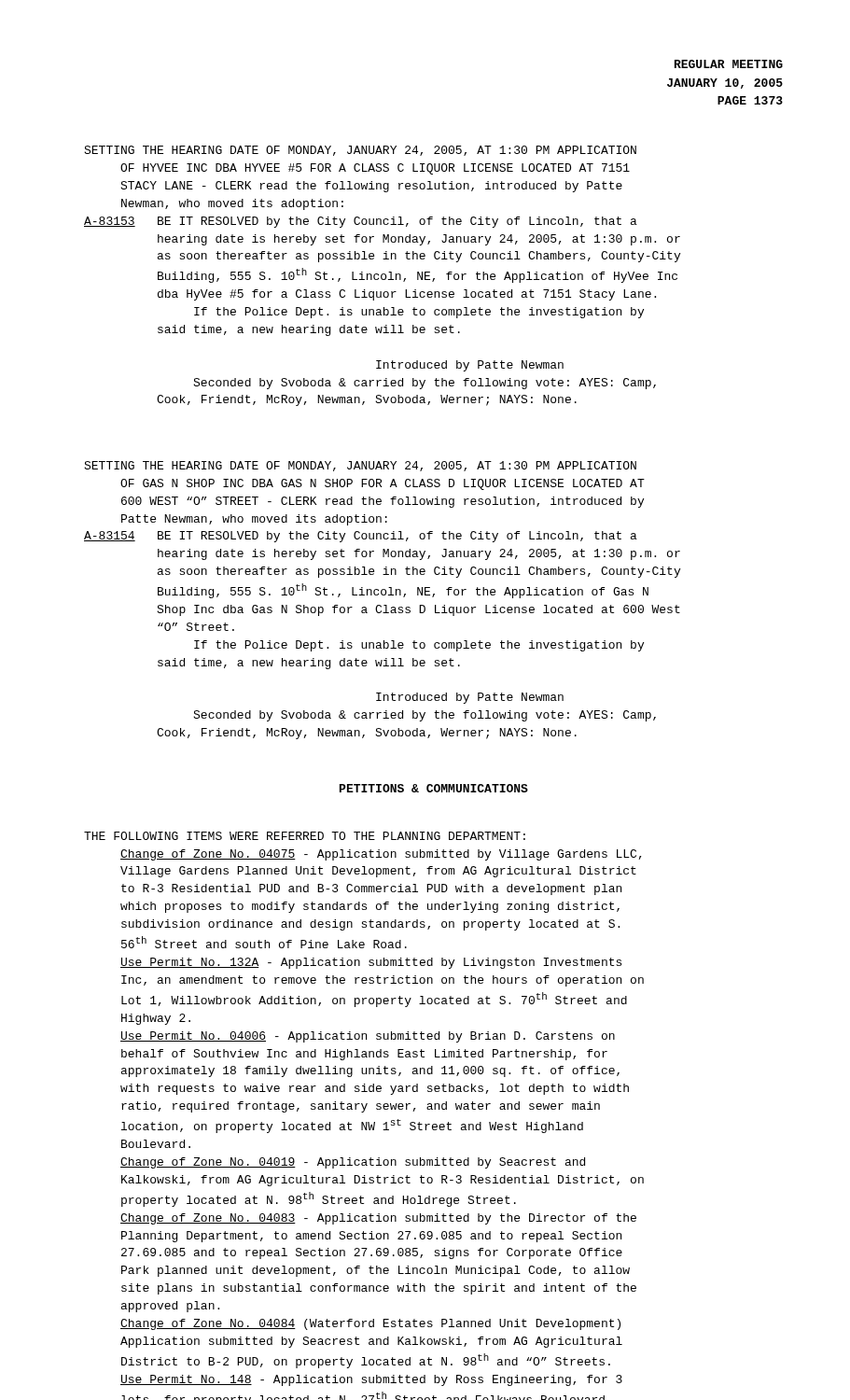
Task: Click on the text block with the text "THE FOLLOWING ITEMS WERE REFERRED TO"
Action: point(364,1115)
